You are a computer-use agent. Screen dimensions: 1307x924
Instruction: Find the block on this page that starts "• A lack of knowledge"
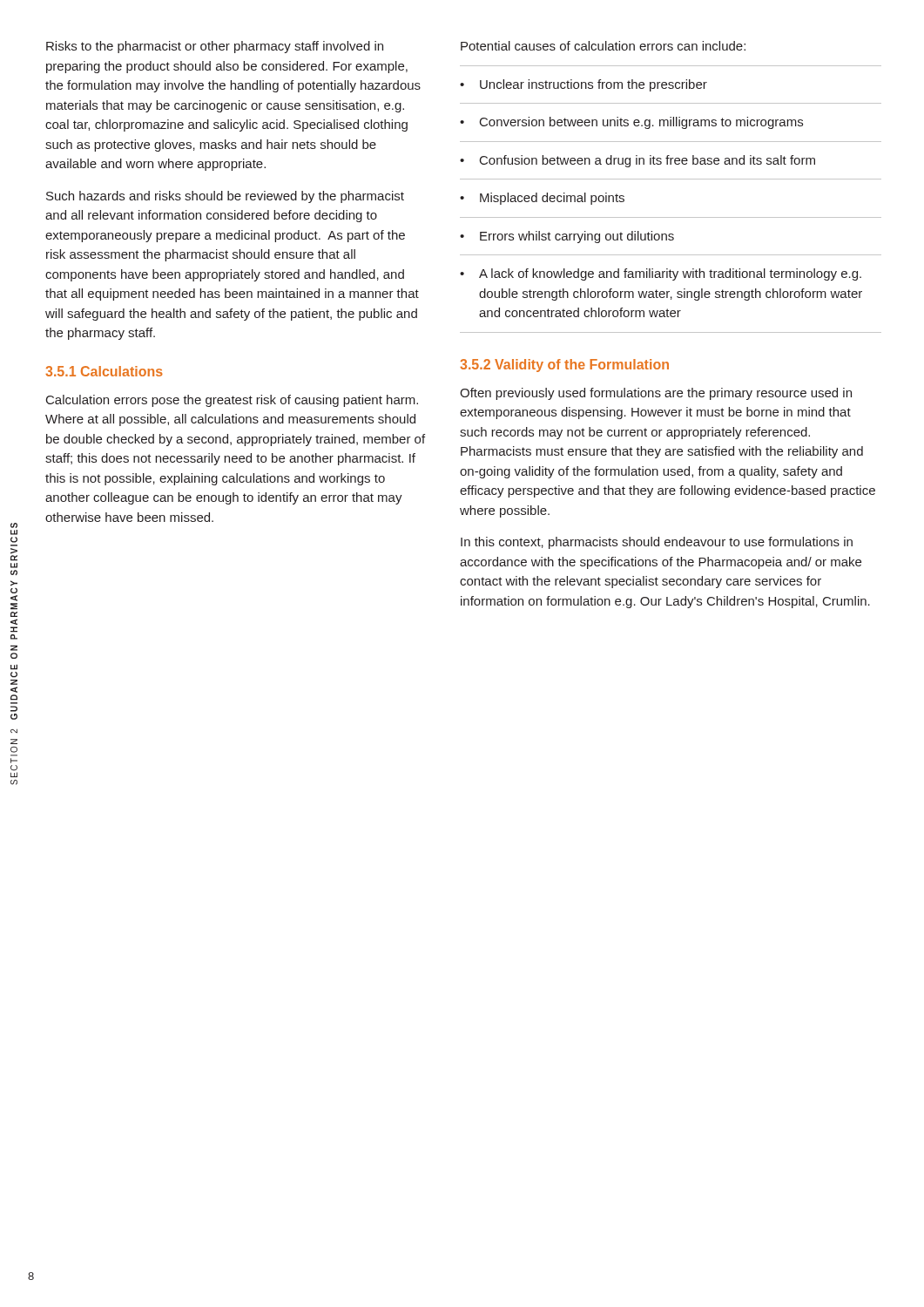click(671, 293)
